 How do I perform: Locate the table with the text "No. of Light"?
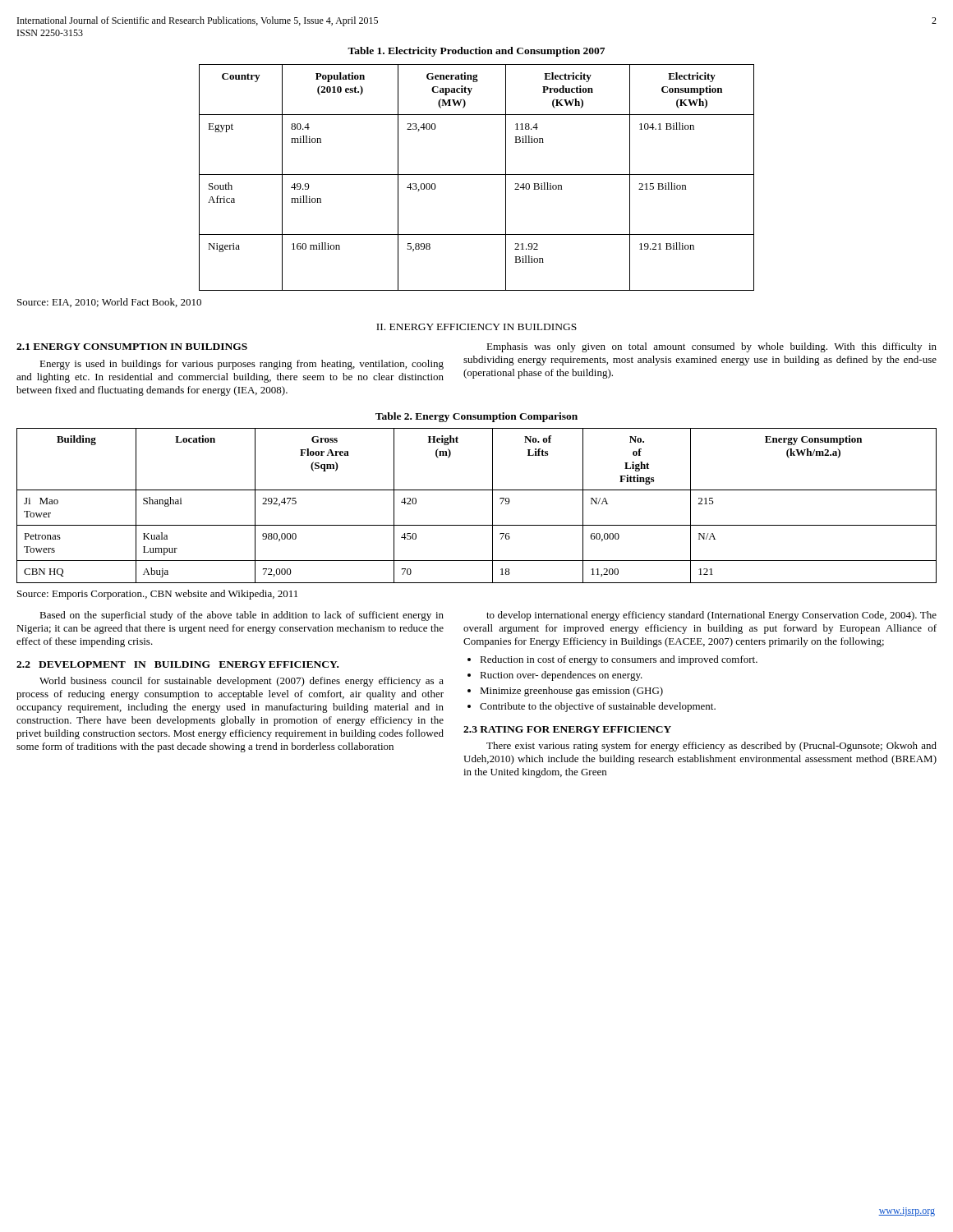point(476,505)
